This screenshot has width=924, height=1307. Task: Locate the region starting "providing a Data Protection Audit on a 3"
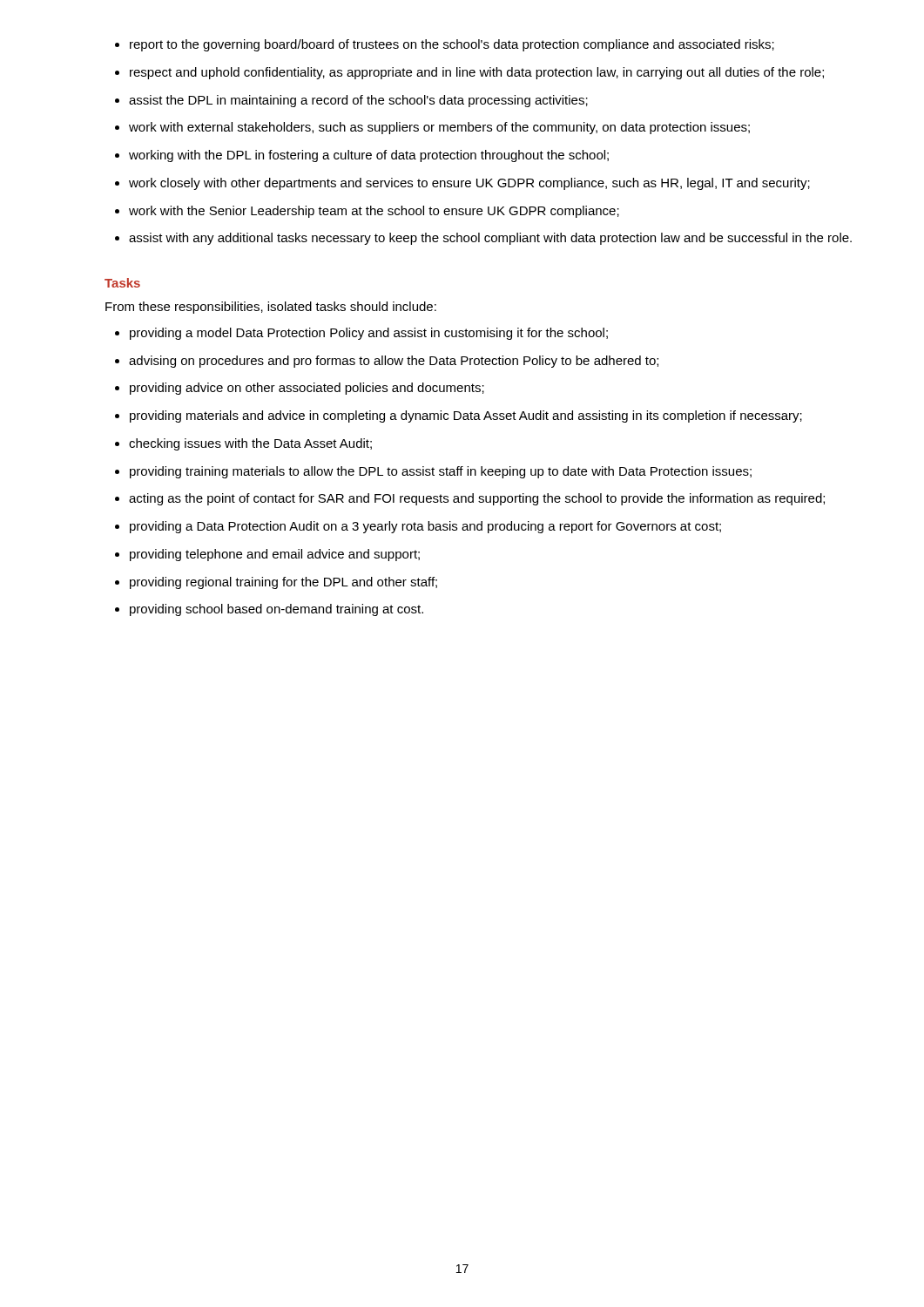click(426, 526)
